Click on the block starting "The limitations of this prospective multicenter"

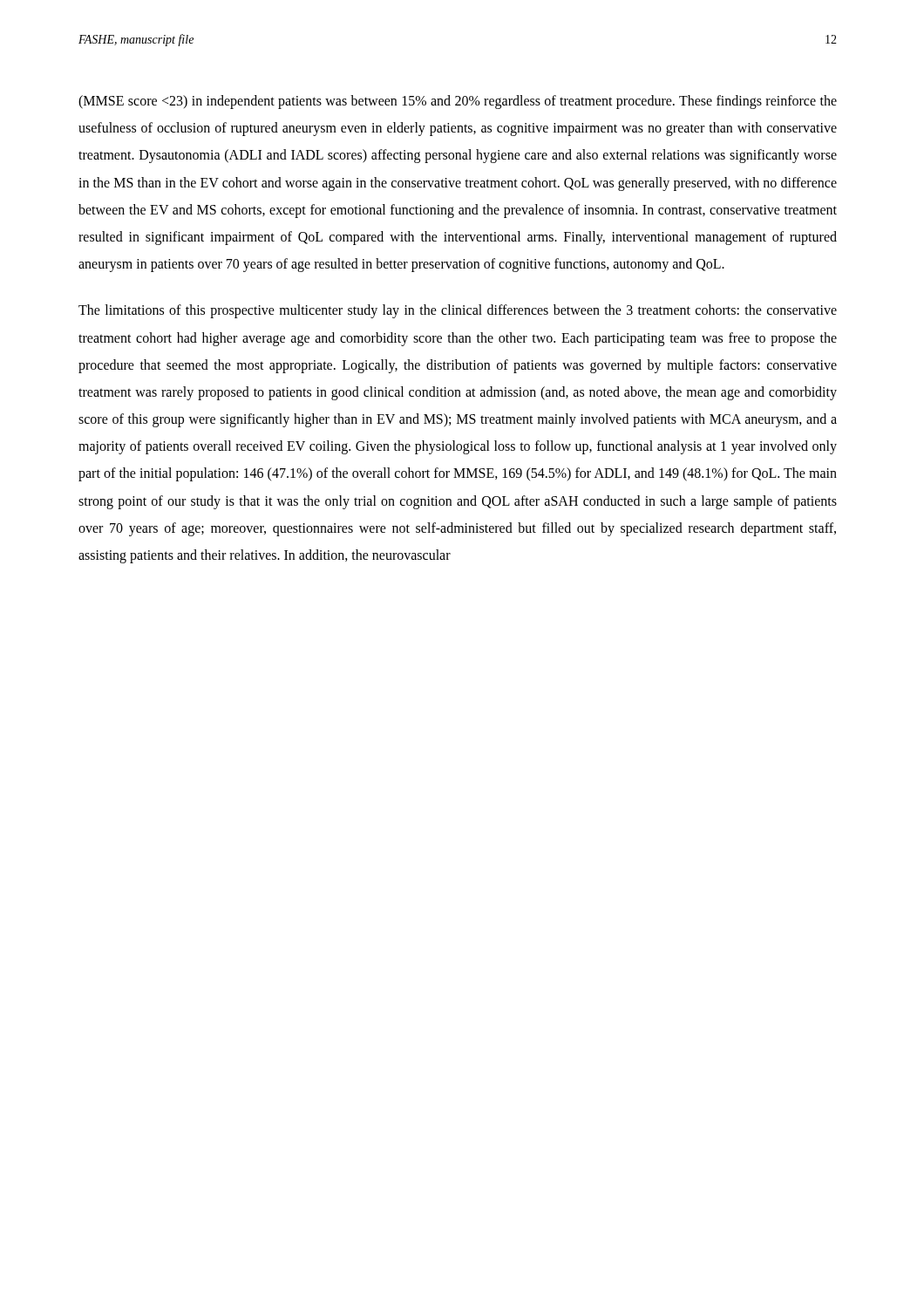458,433
